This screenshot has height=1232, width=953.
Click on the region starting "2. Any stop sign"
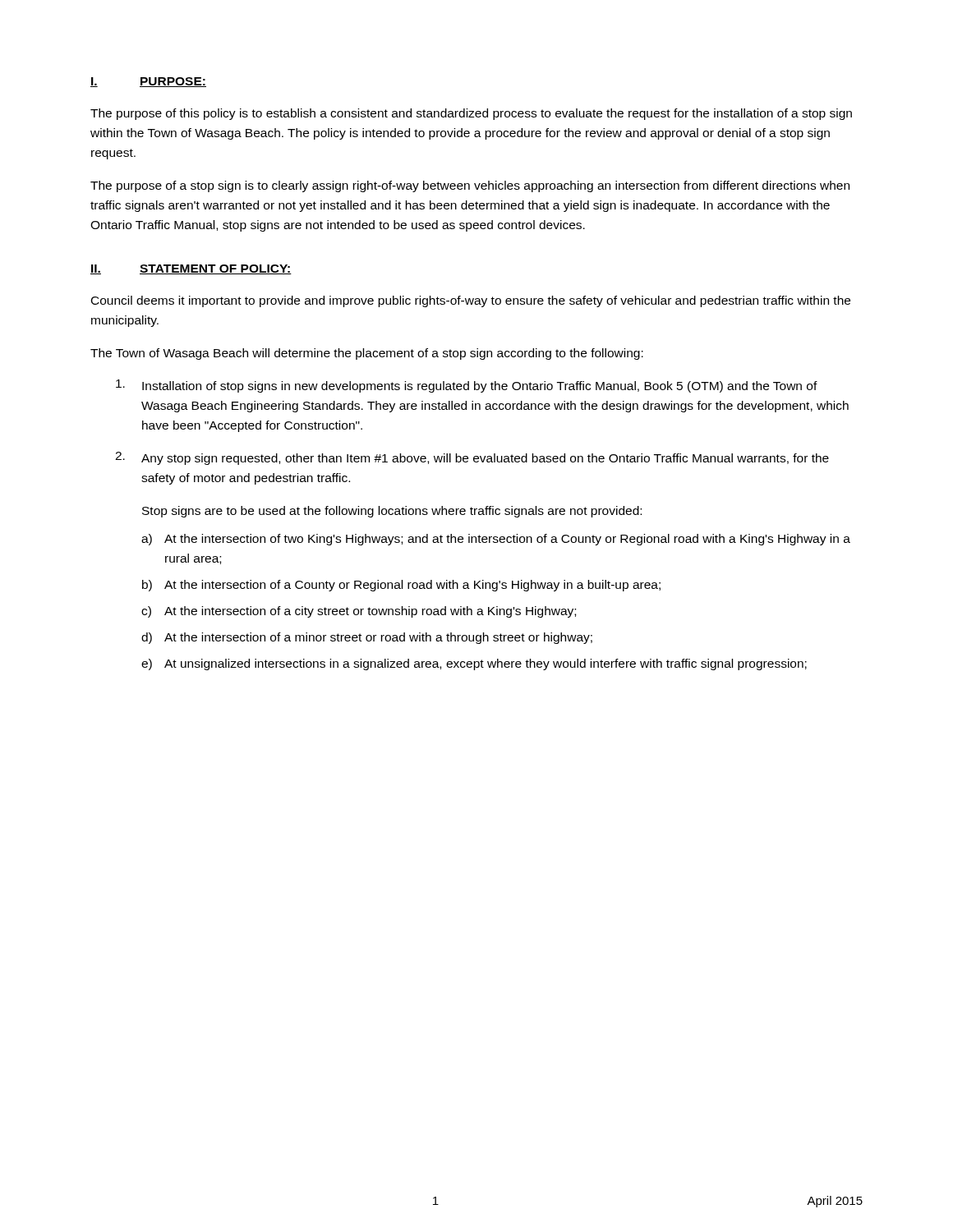tap(489, 468)
